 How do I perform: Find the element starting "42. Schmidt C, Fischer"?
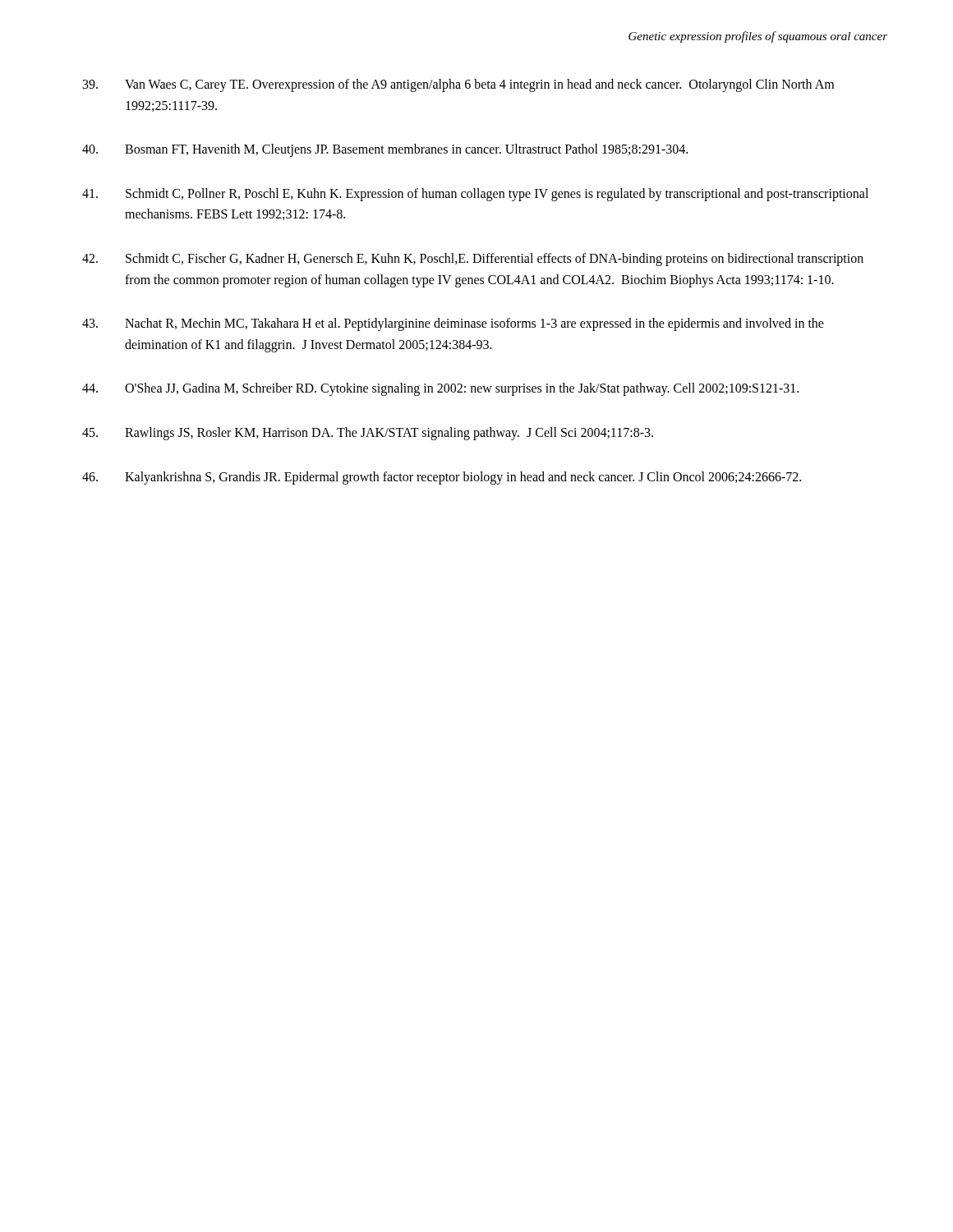pos(485,269)
